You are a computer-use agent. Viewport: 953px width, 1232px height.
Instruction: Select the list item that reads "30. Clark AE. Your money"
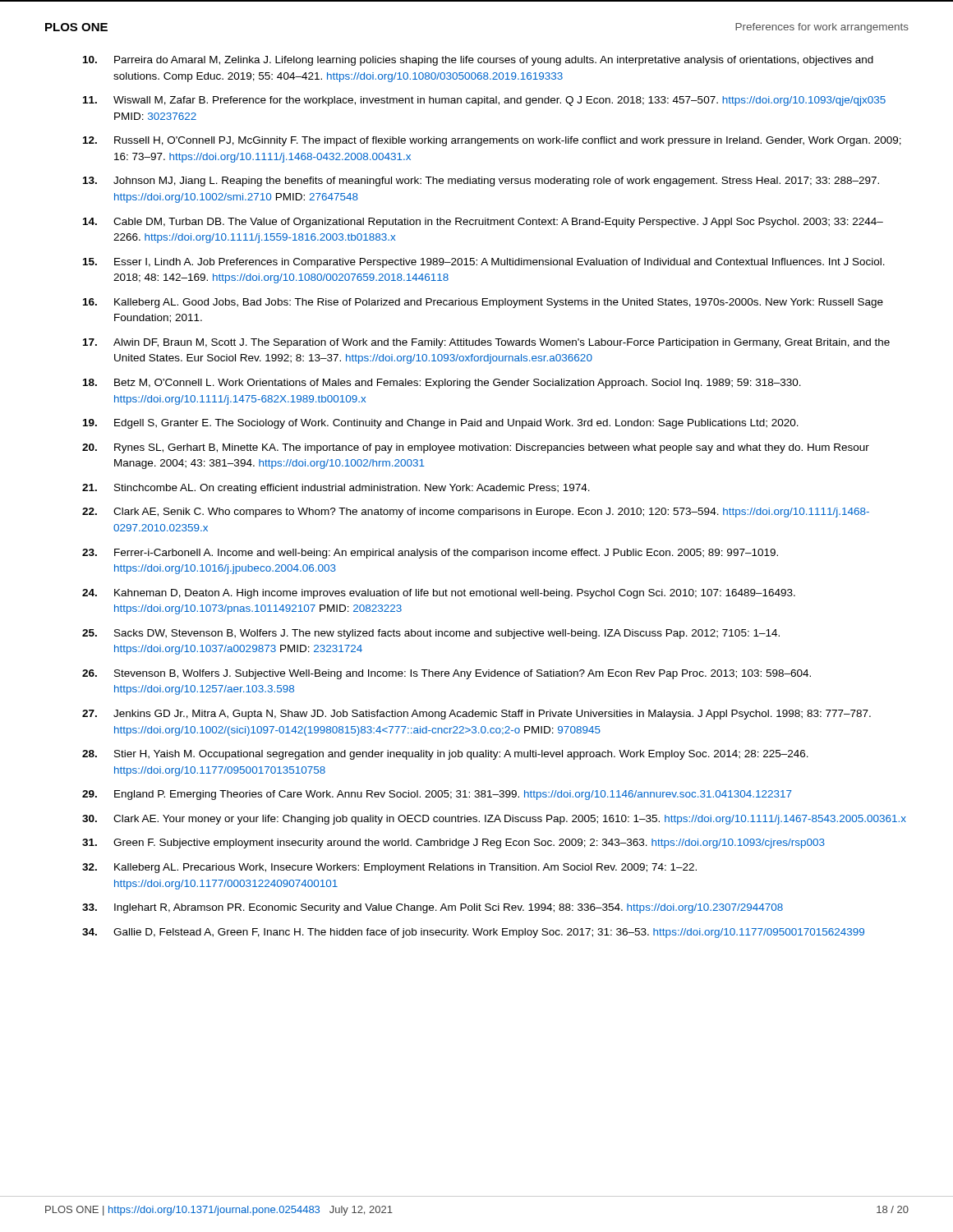tap(494, 819)
